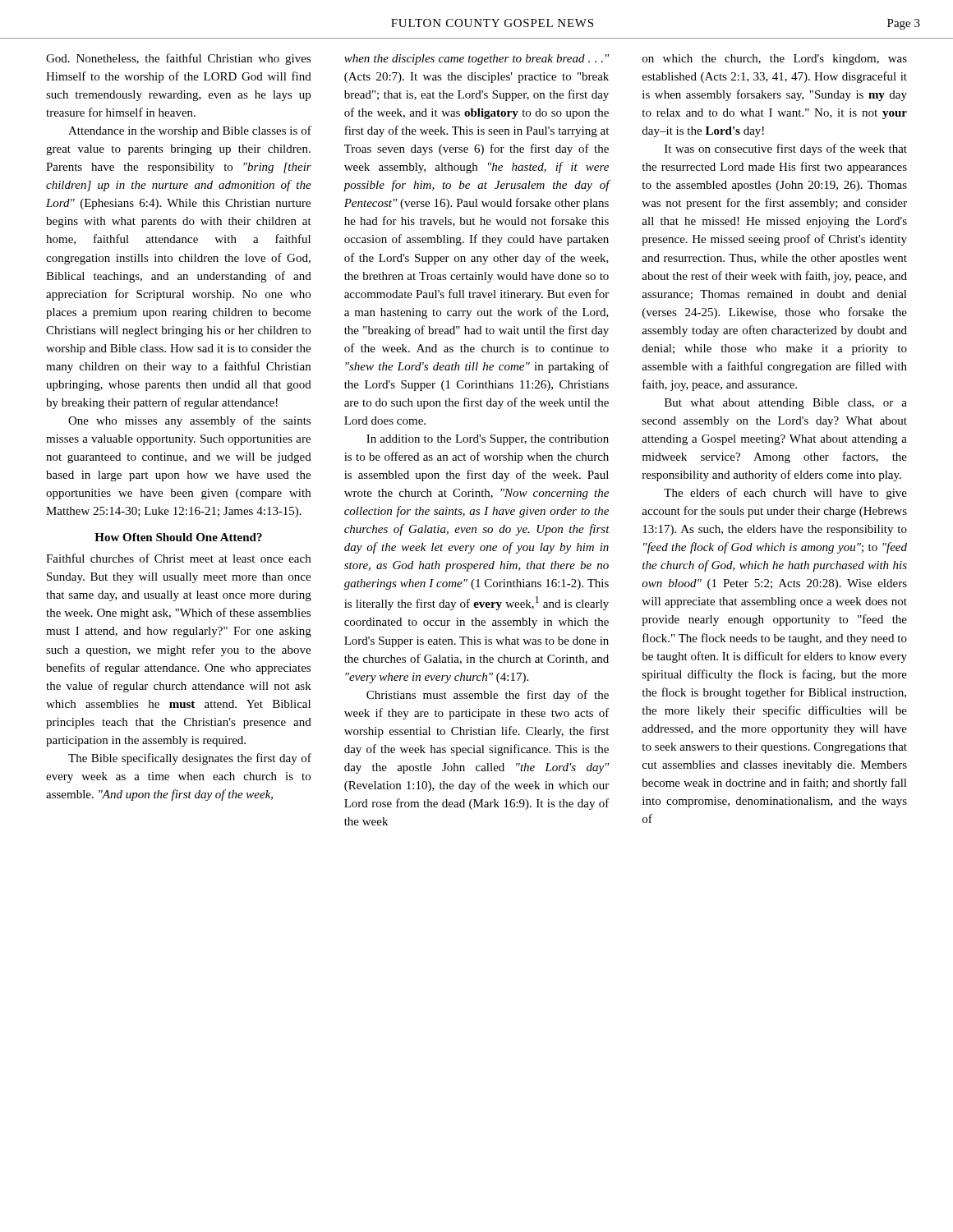The image size is (953, 1232).
Task: Select a section header
Action: coord(179,537)
